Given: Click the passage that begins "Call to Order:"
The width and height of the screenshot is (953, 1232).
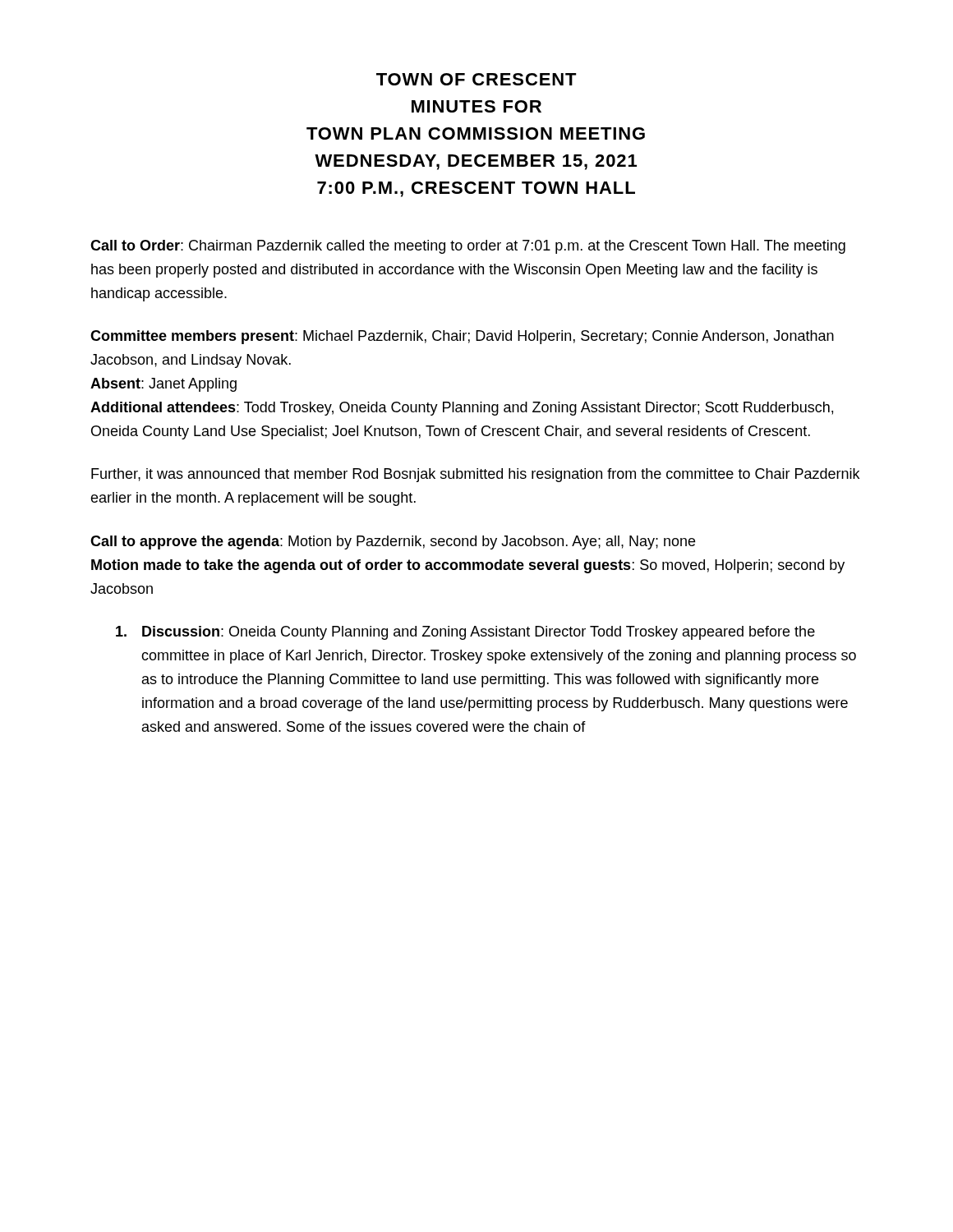Looking at the screenshot, I should point(468,269).
